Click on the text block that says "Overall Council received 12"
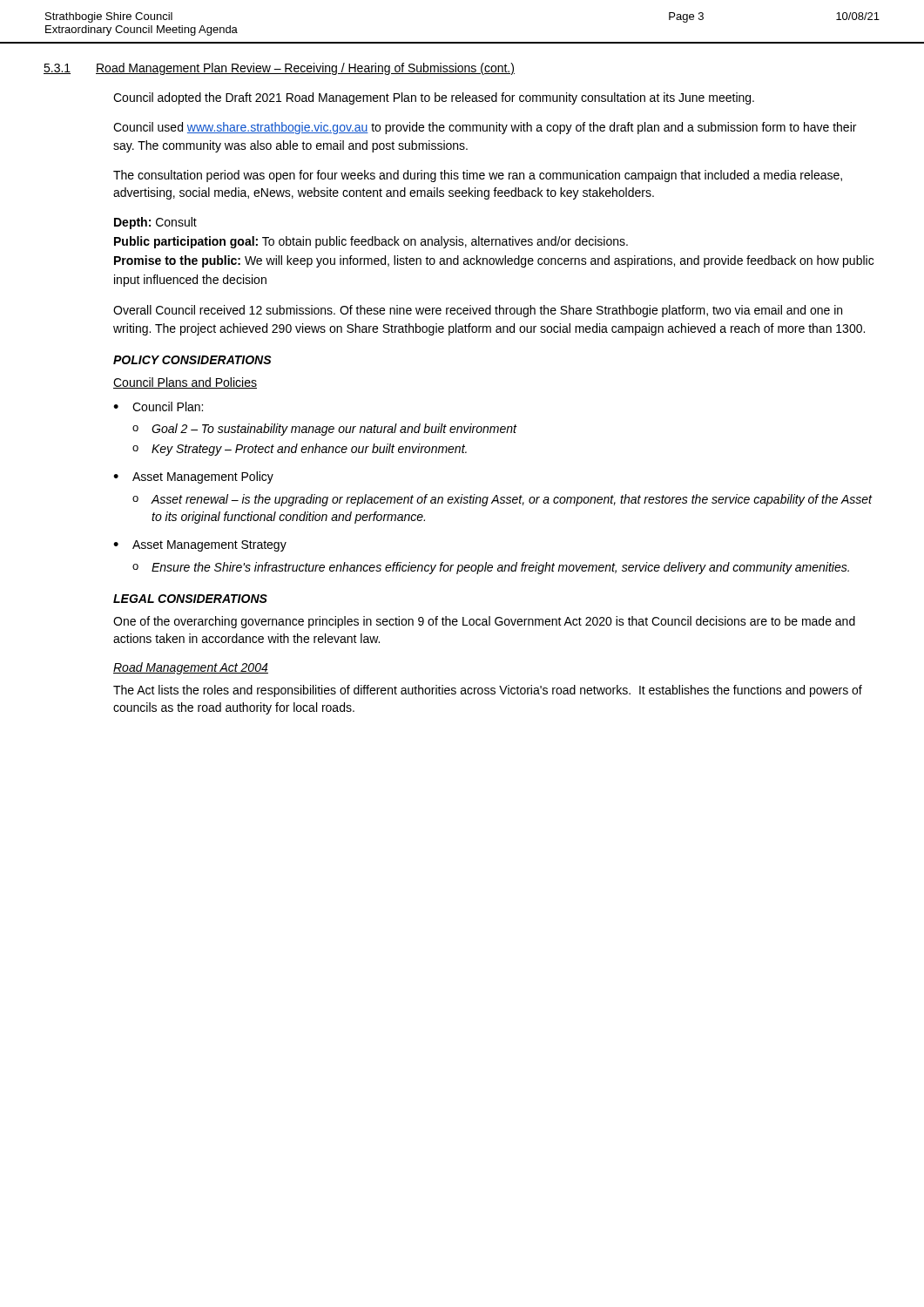924x1307 pixels. (490, 319)
